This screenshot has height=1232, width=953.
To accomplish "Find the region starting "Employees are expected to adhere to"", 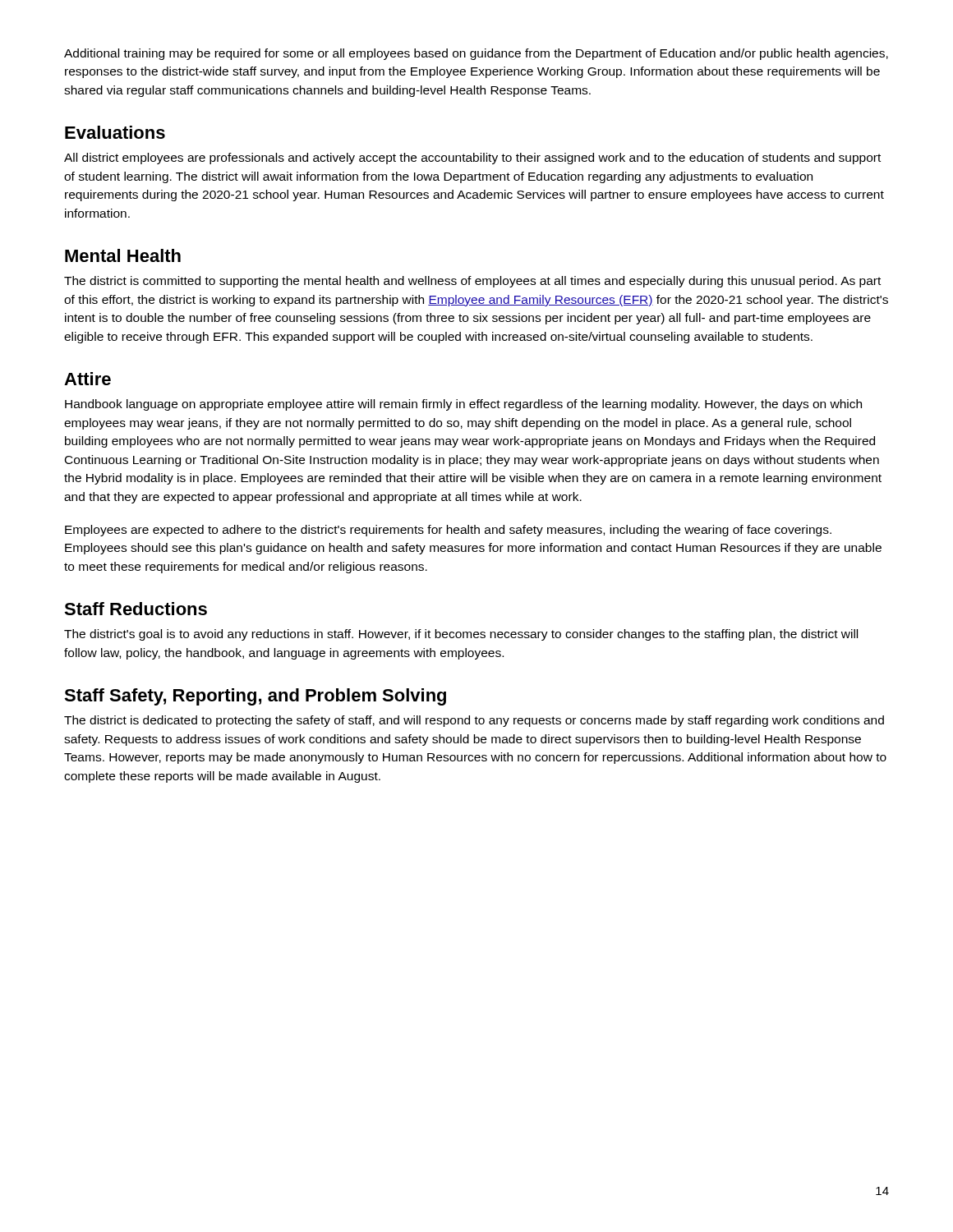I will tap(473, 548).
